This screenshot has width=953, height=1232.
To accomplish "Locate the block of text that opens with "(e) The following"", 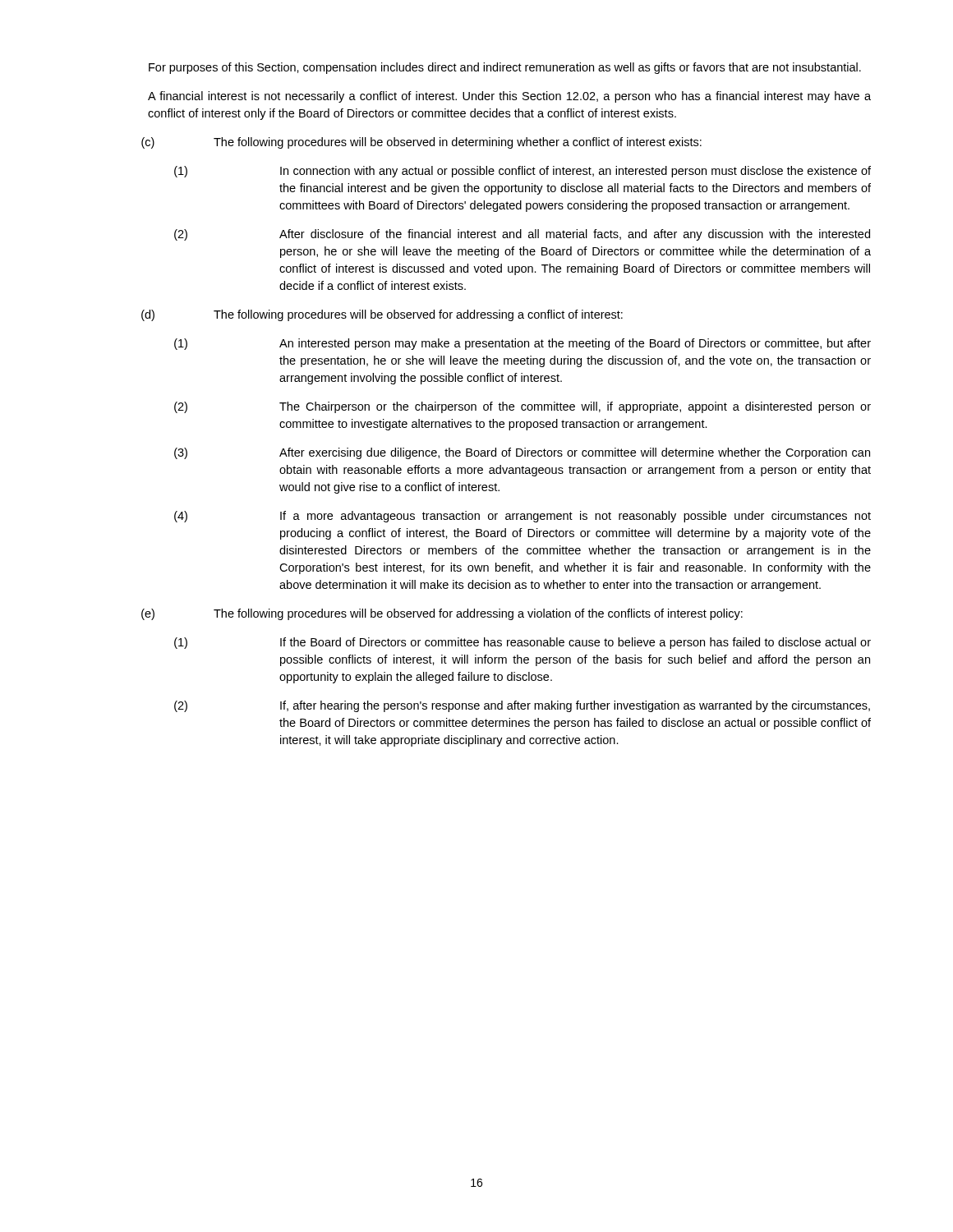I will tap(476, 614).
